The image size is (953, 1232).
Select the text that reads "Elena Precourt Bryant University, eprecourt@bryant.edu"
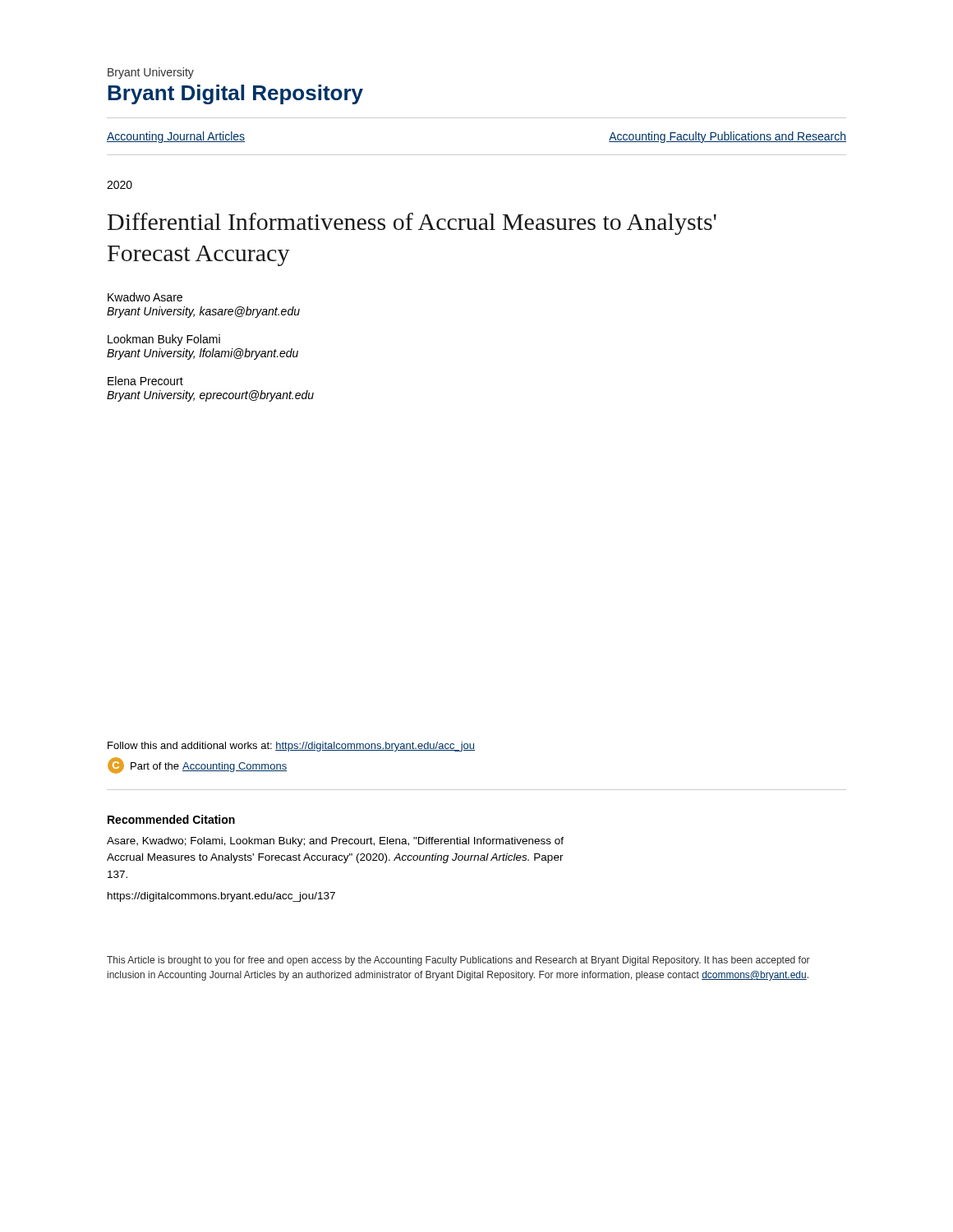click(x=145, y=381)
